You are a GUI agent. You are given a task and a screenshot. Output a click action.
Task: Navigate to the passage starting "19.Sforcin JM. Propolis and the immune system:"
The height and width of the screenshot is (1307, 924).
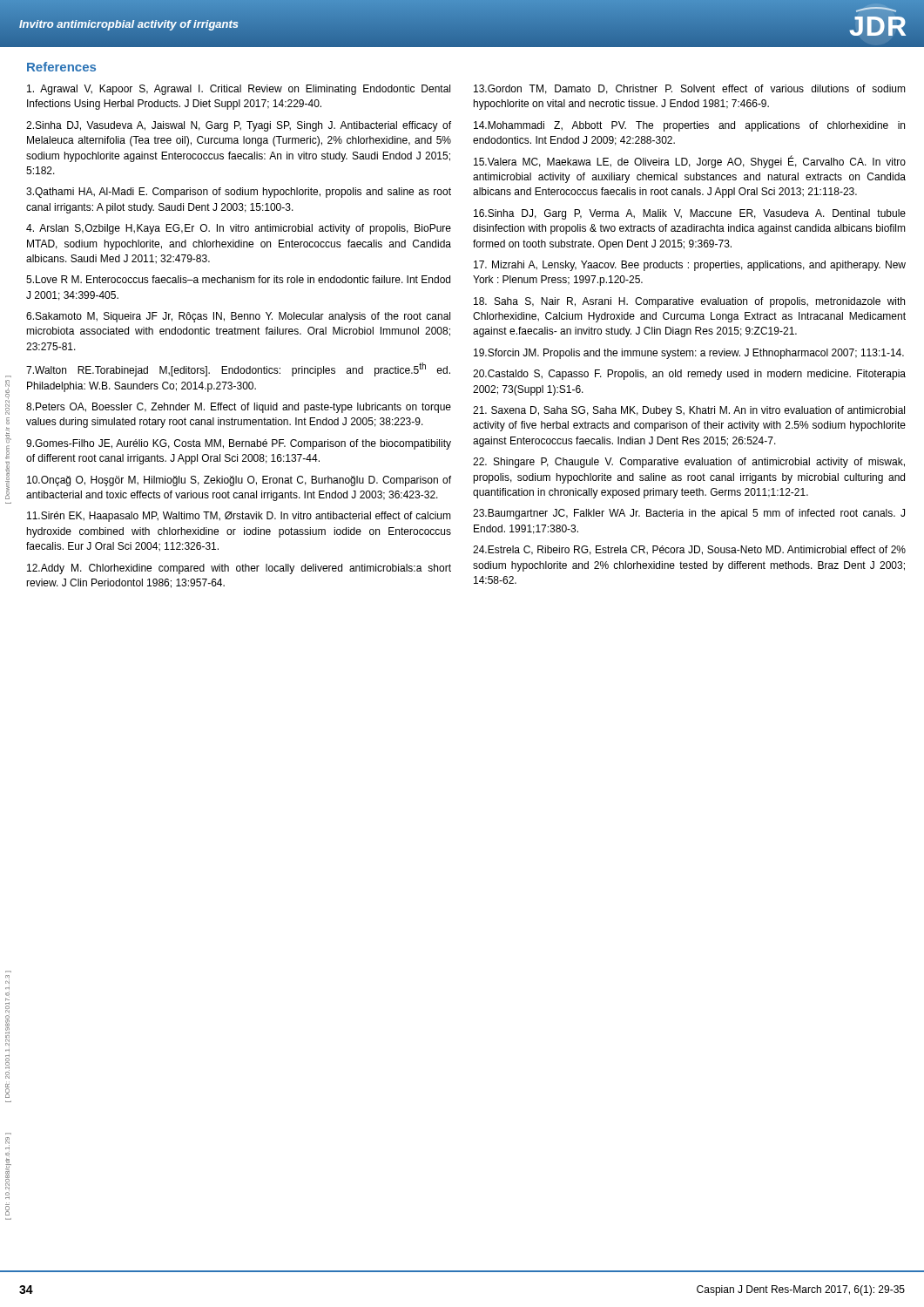point(689,353)
